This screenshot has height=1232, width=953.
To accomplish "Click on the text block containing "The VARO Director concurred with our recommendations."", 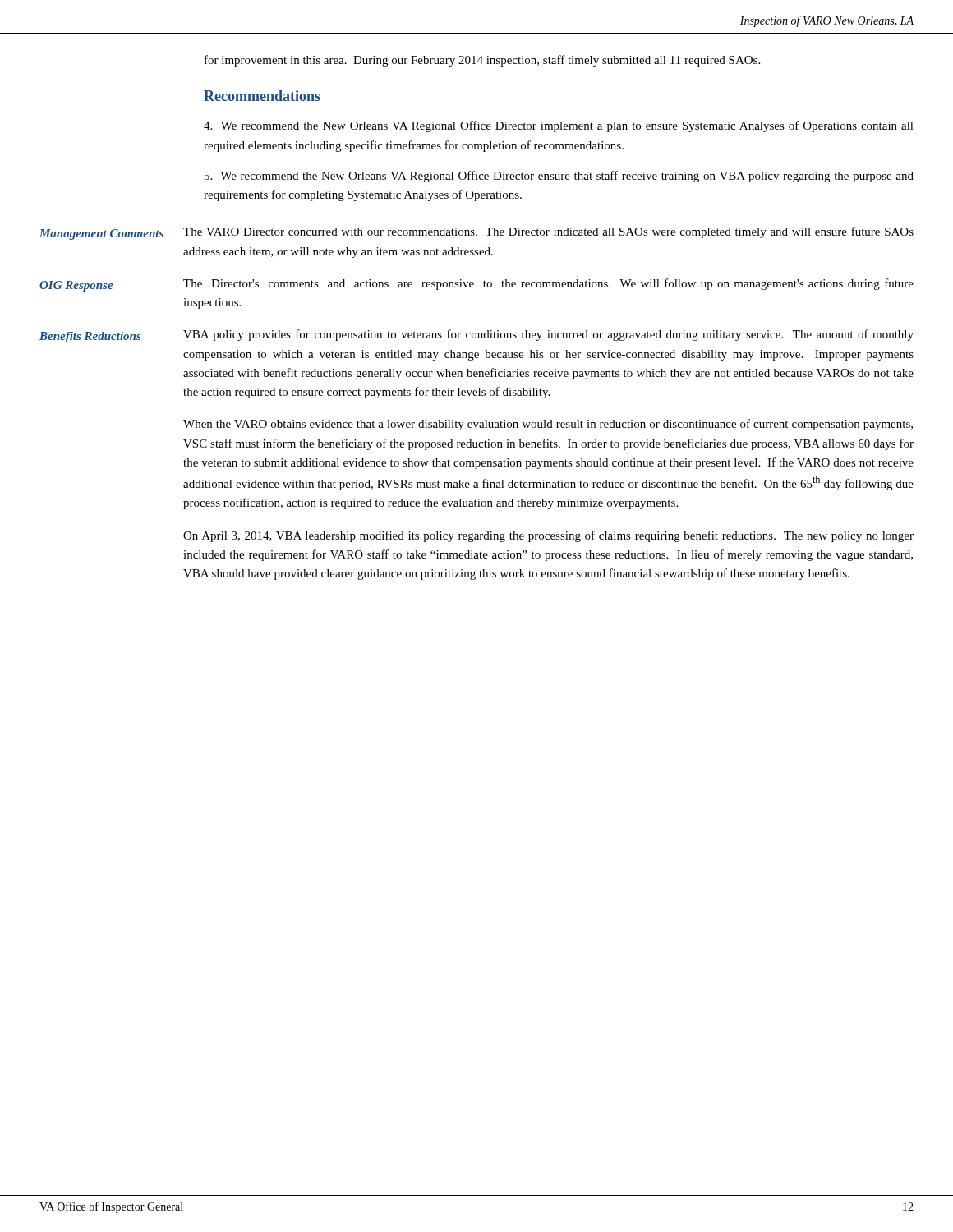I will pyautogui.click(x=548, y=241).
